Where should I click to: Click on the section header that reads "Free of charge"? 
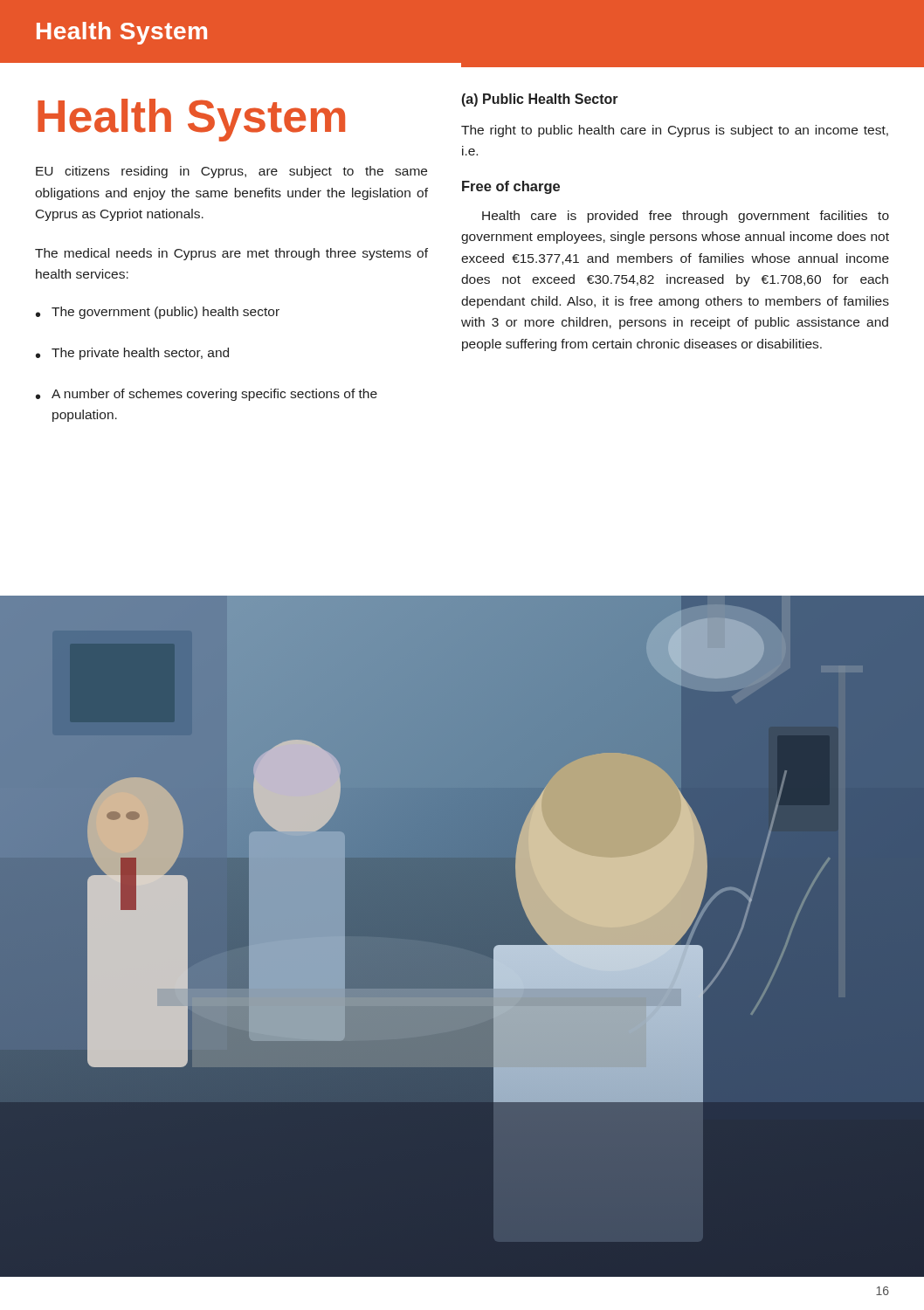click(511, 186)
